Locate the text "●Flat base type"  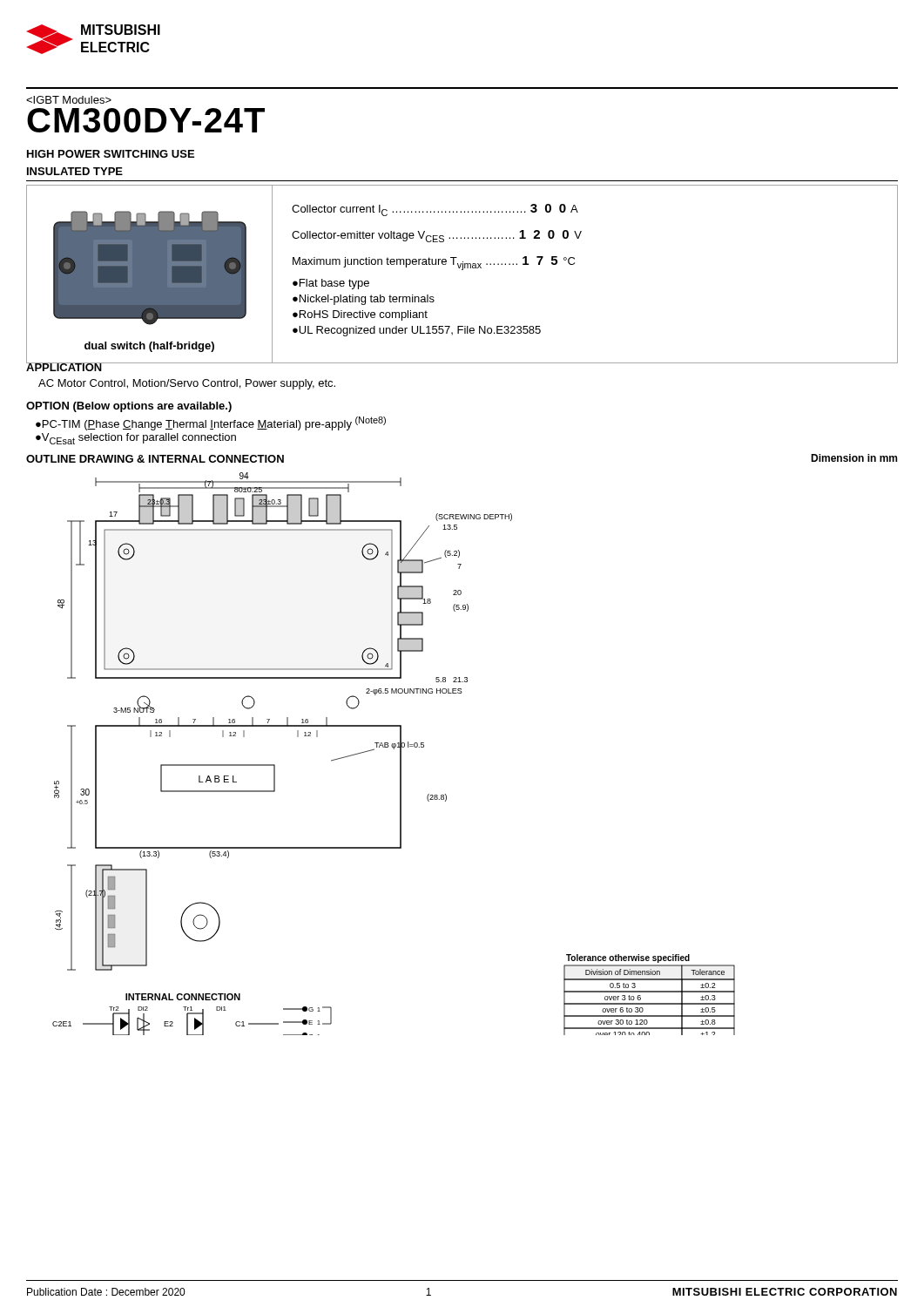point(331,282)
